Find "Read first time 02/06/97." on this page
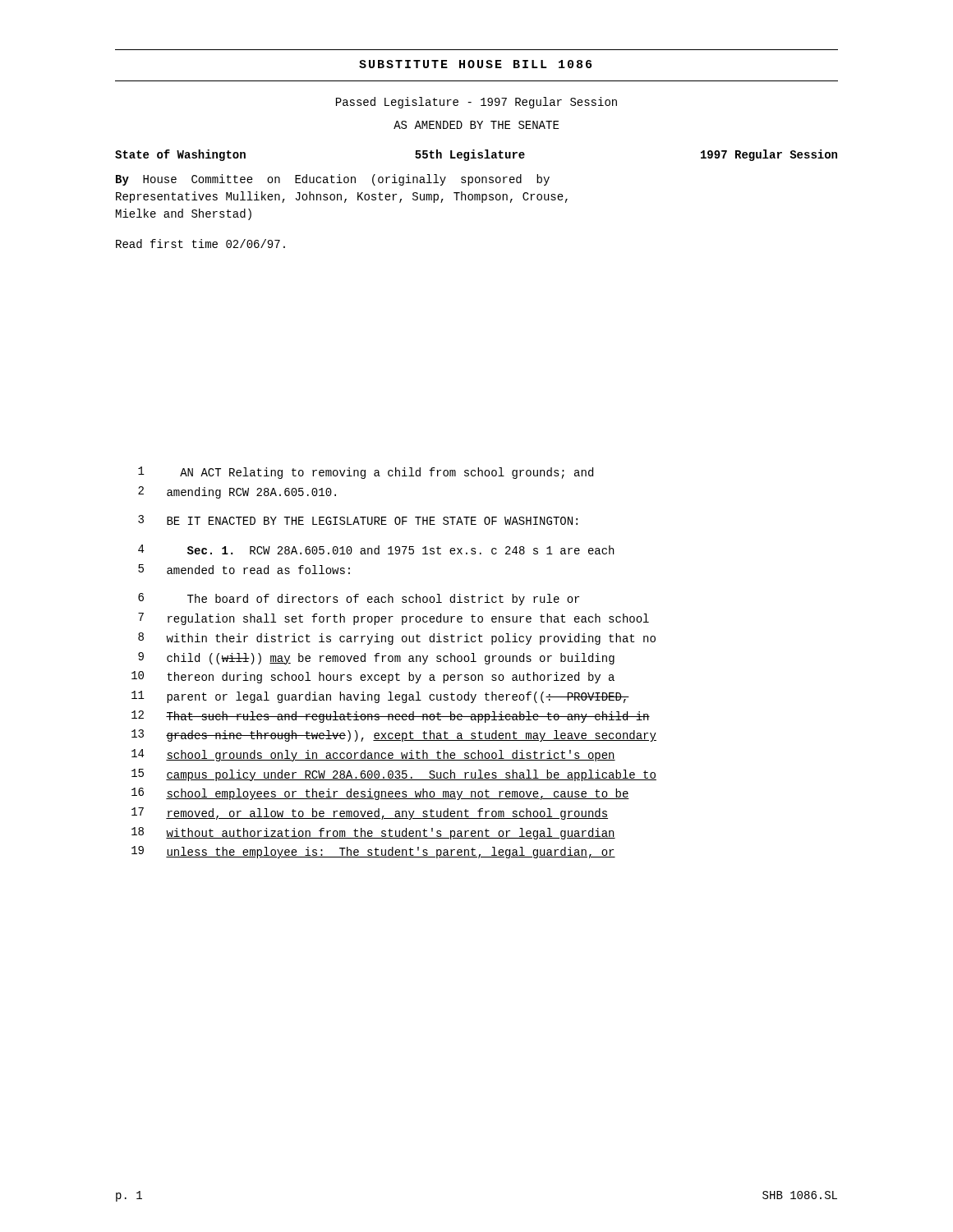This screenshot has height=1232, width=953. tap(201, 245)
